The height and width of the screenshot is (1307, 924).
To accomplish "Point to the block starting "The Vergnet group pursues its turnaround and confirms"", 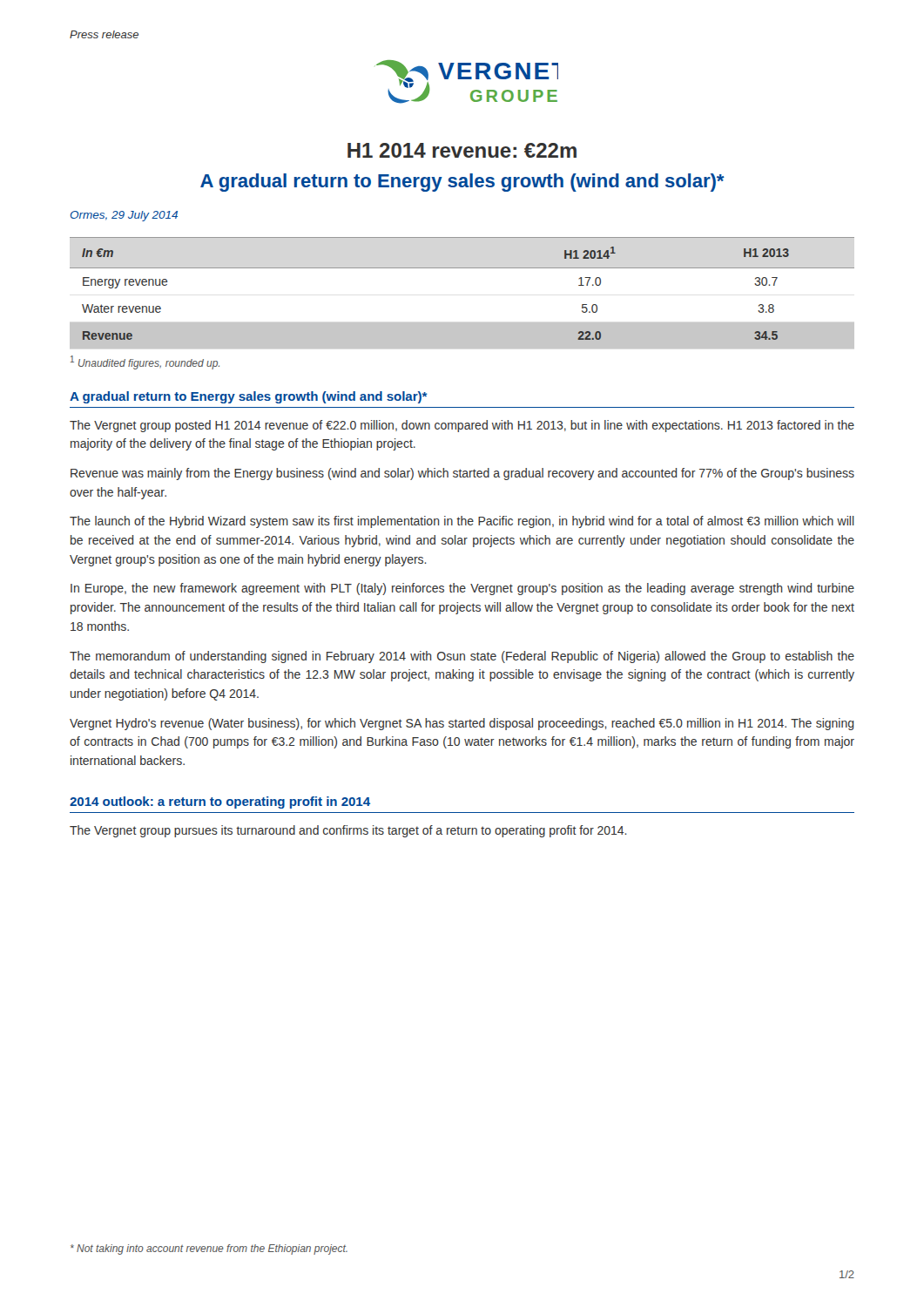I will coord(349,830).
